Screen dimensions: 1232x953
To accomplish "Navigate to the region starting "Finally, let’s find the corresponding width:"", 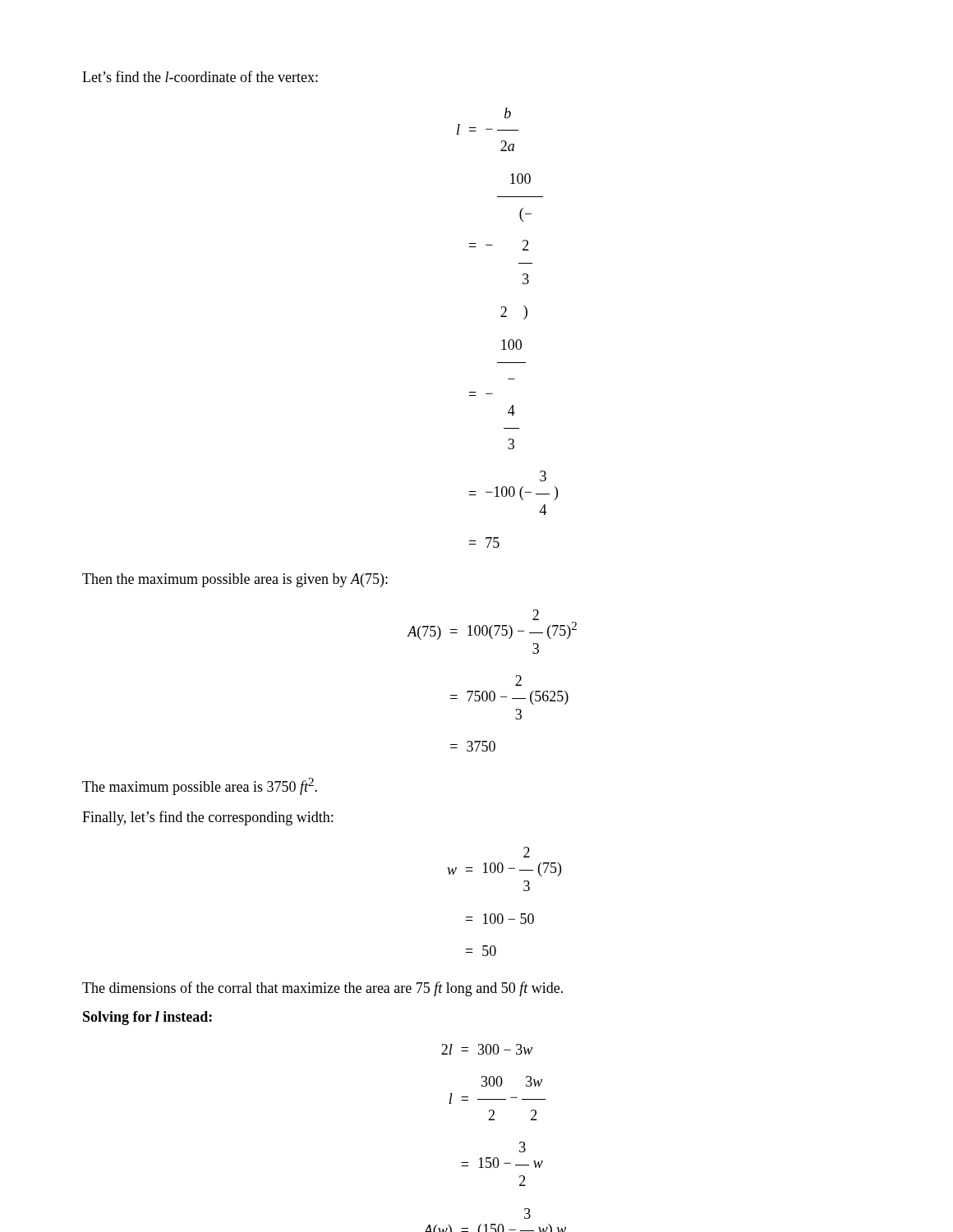I will (208, 817).
